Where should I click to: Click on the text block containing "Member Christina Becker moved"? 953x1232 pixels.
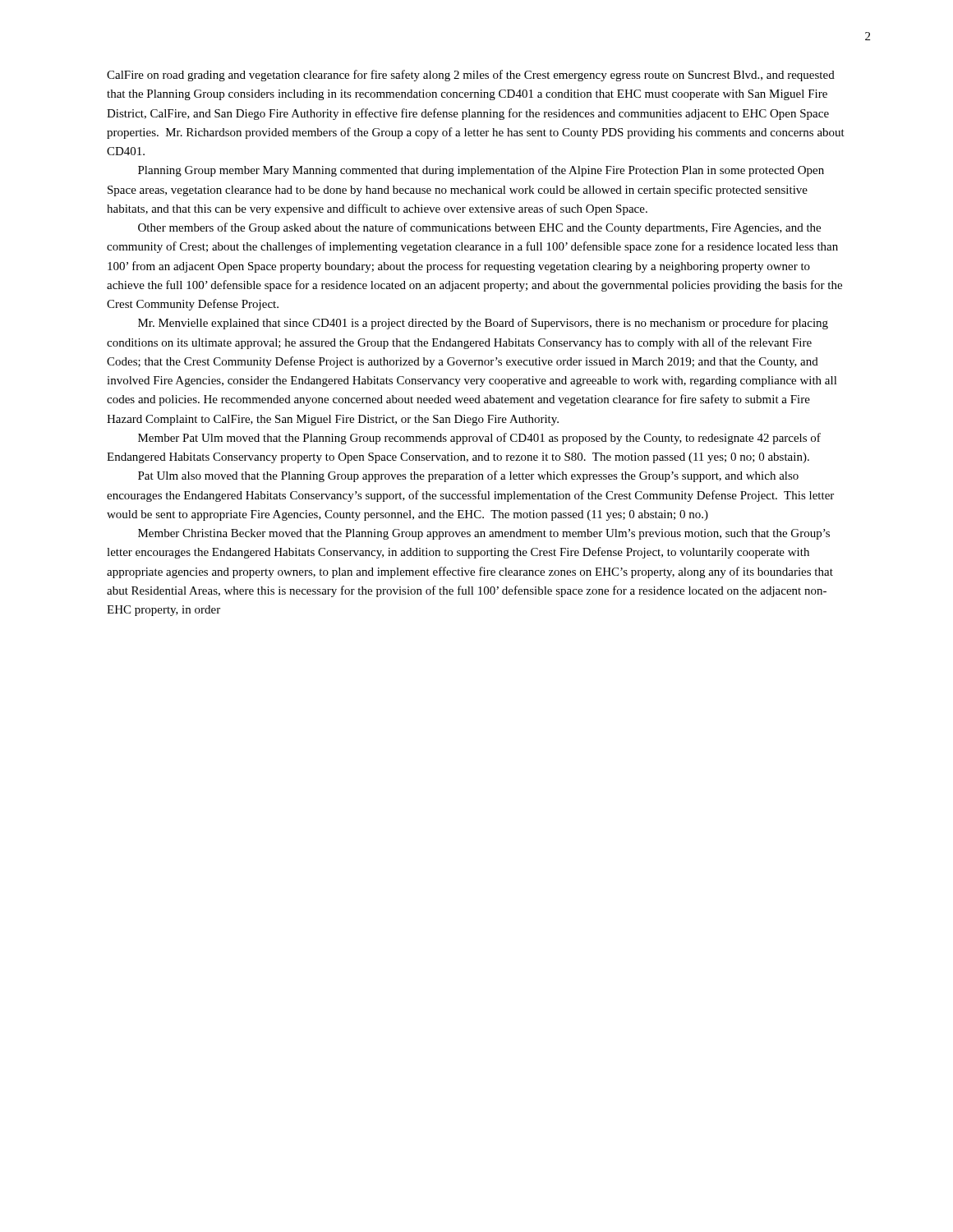coord(470,571)
